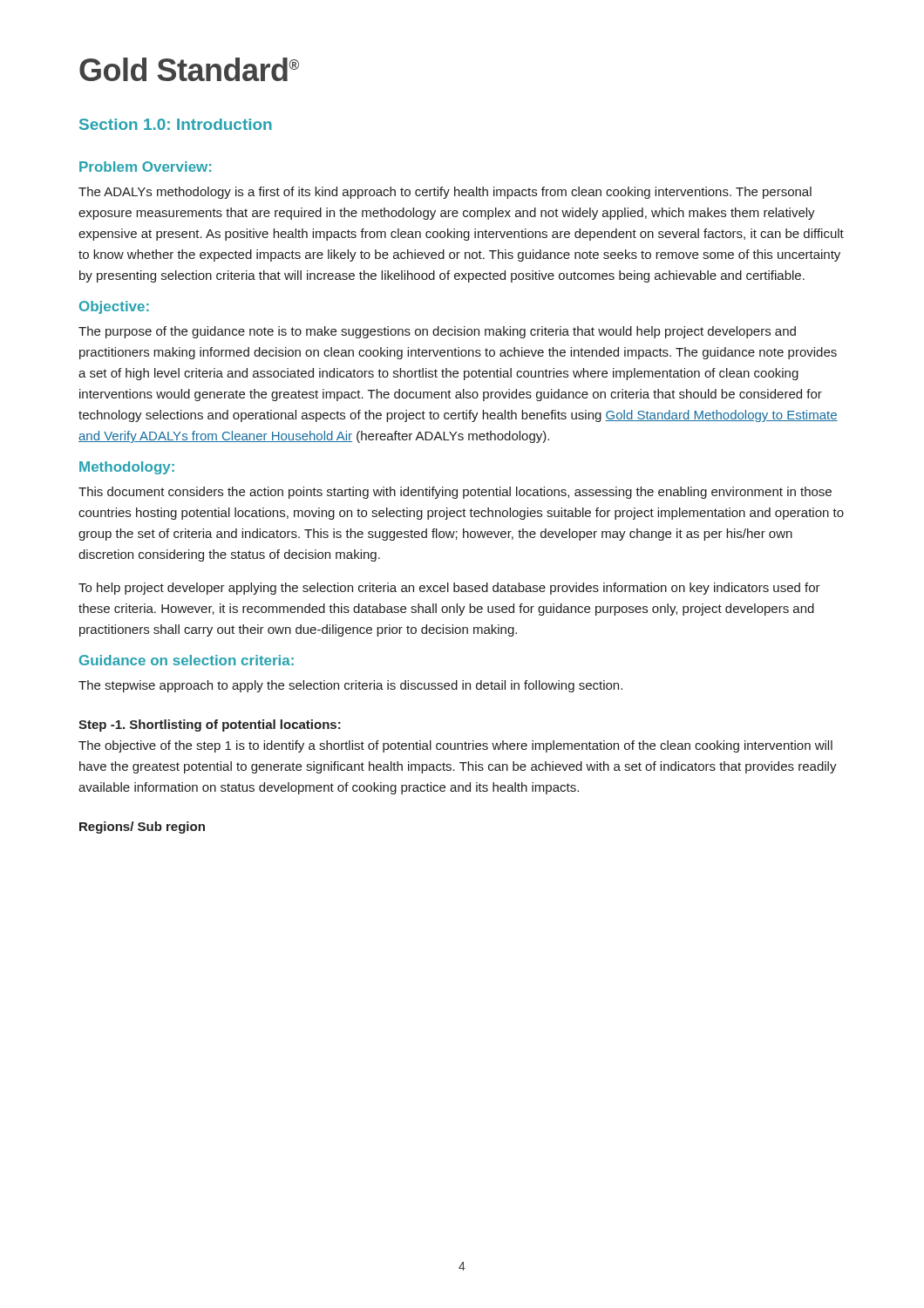
Task: Find the block starting "Section 1.0: Introduction"
Action: pyautogui.click(x=176, y=124)
